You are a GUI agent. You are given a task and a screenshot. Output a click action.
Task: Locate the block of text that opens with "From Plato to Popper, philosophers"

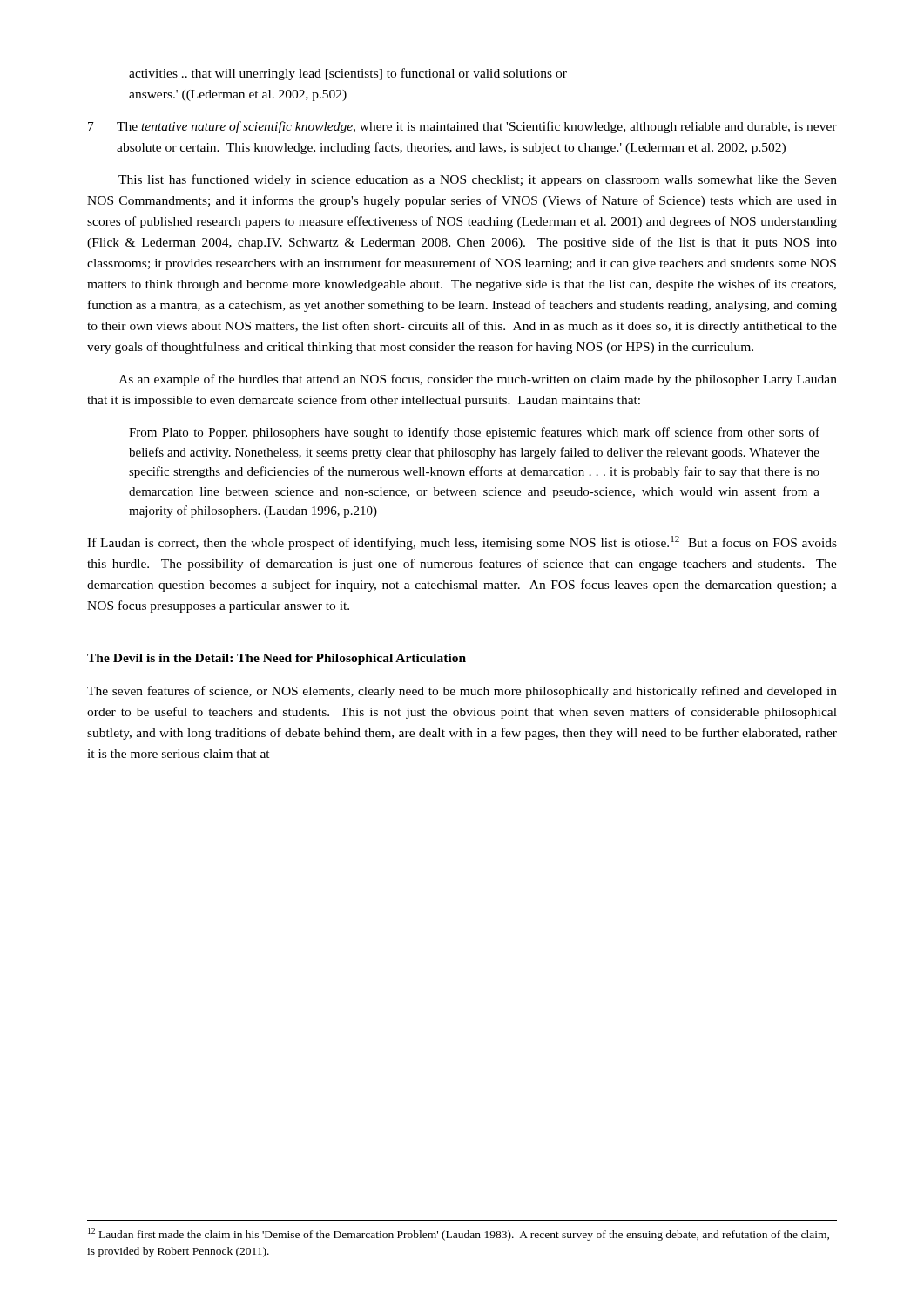pos(474,472)
